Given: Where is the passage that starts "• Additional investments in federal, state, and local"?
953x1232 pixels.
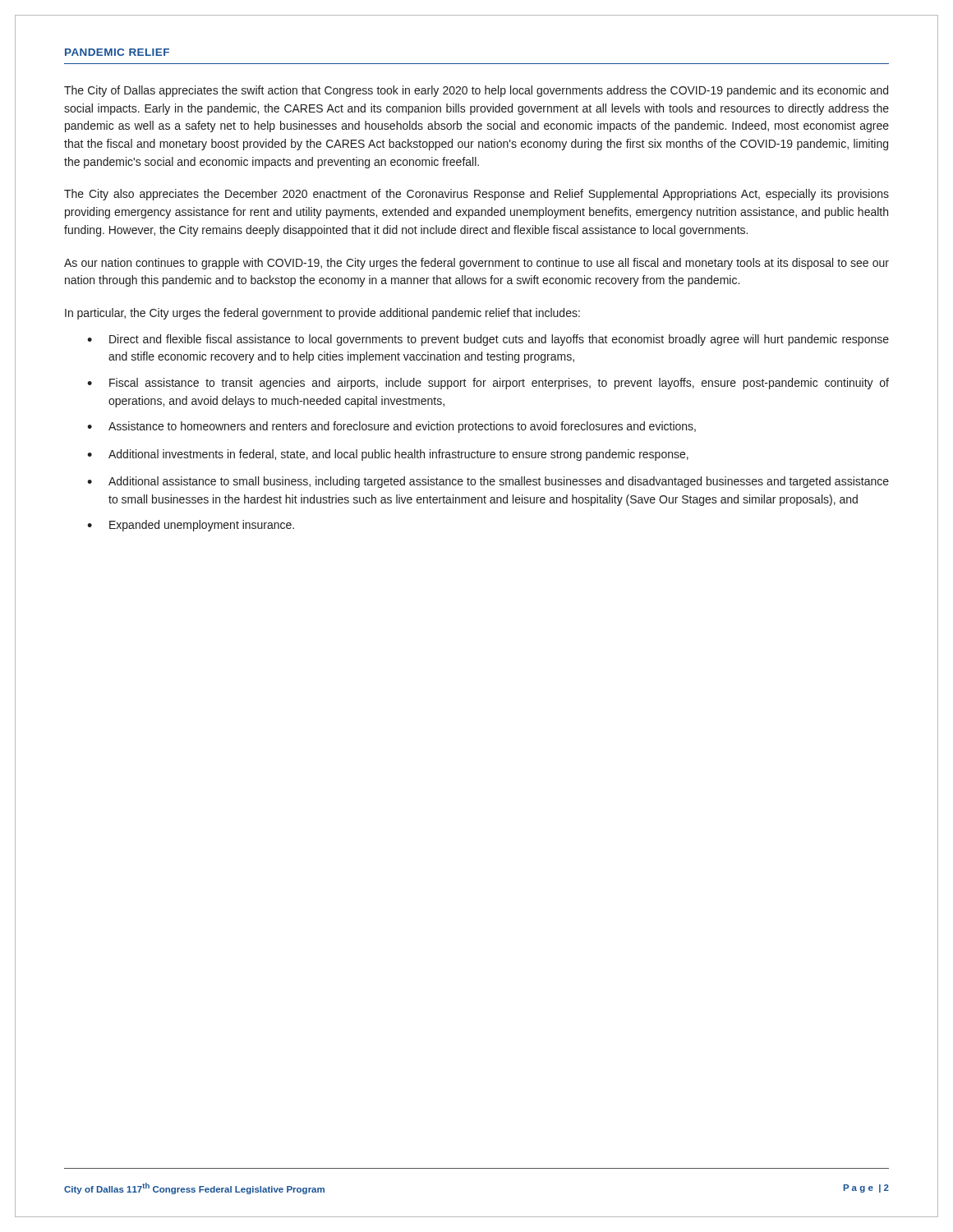Looking at the screenshot, I should (488, 455).
